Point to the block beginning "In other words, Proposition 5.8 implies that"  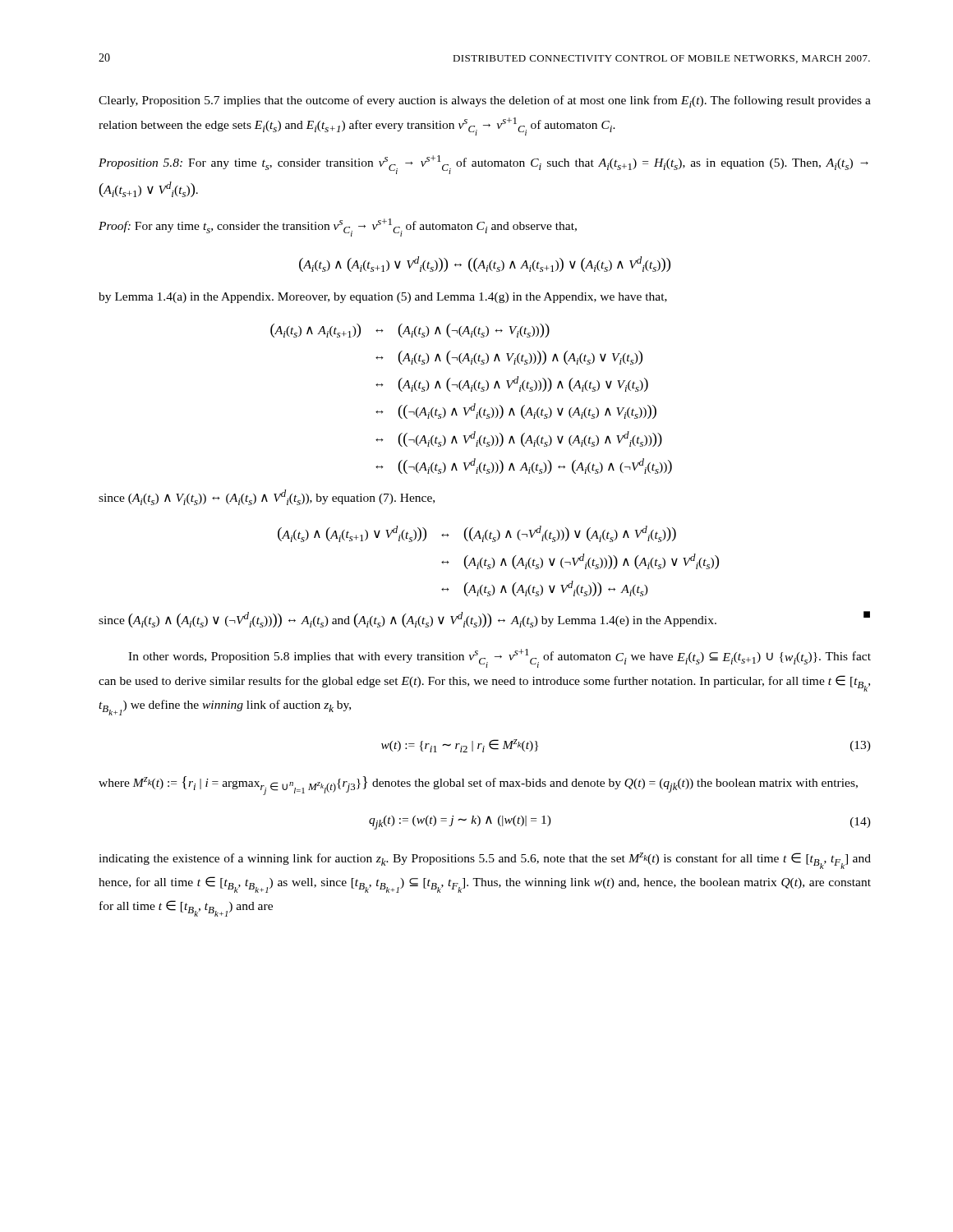pos(485,682)
